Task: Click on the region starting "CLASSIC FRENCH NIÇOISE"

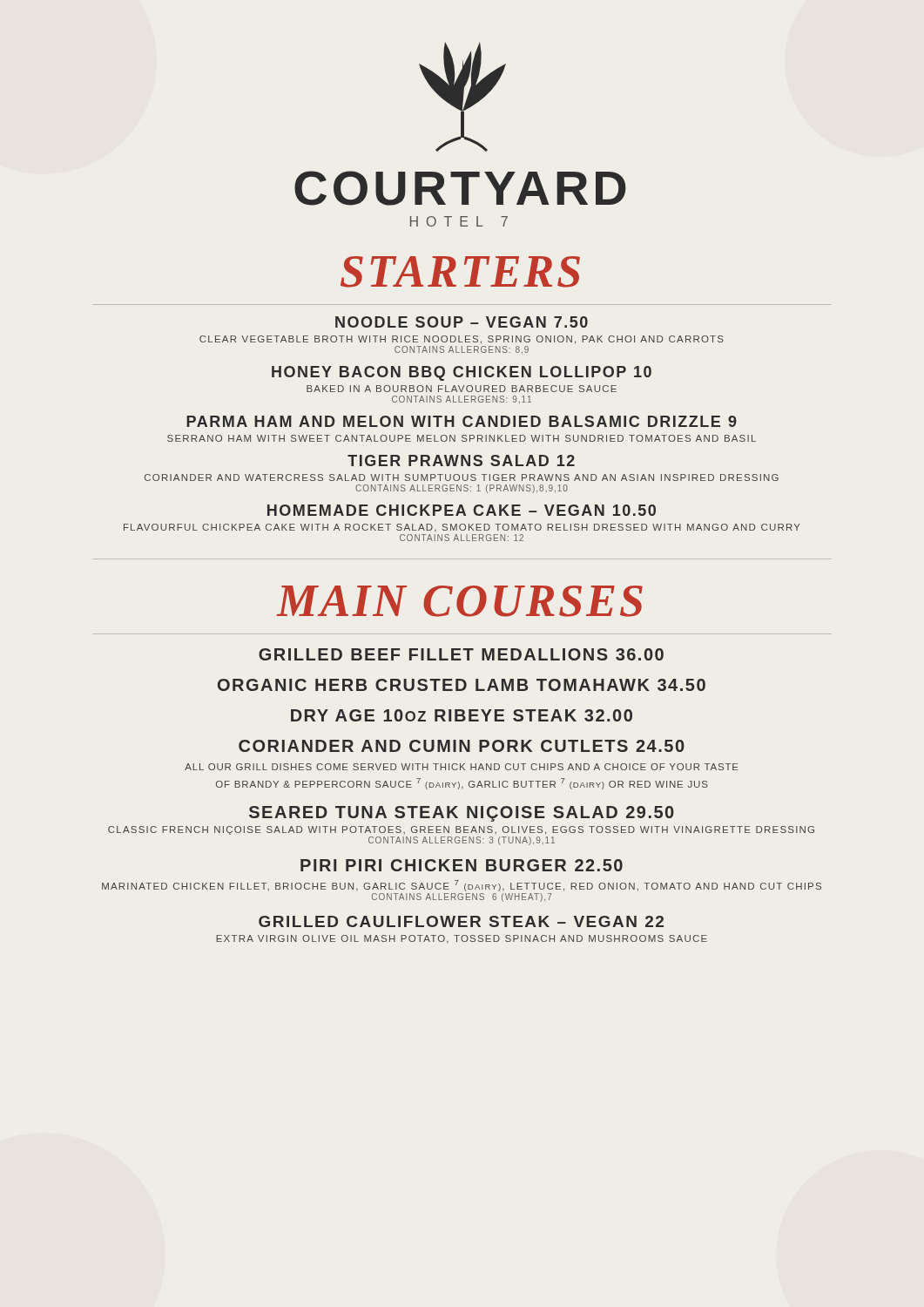Action: click(462, 830)
